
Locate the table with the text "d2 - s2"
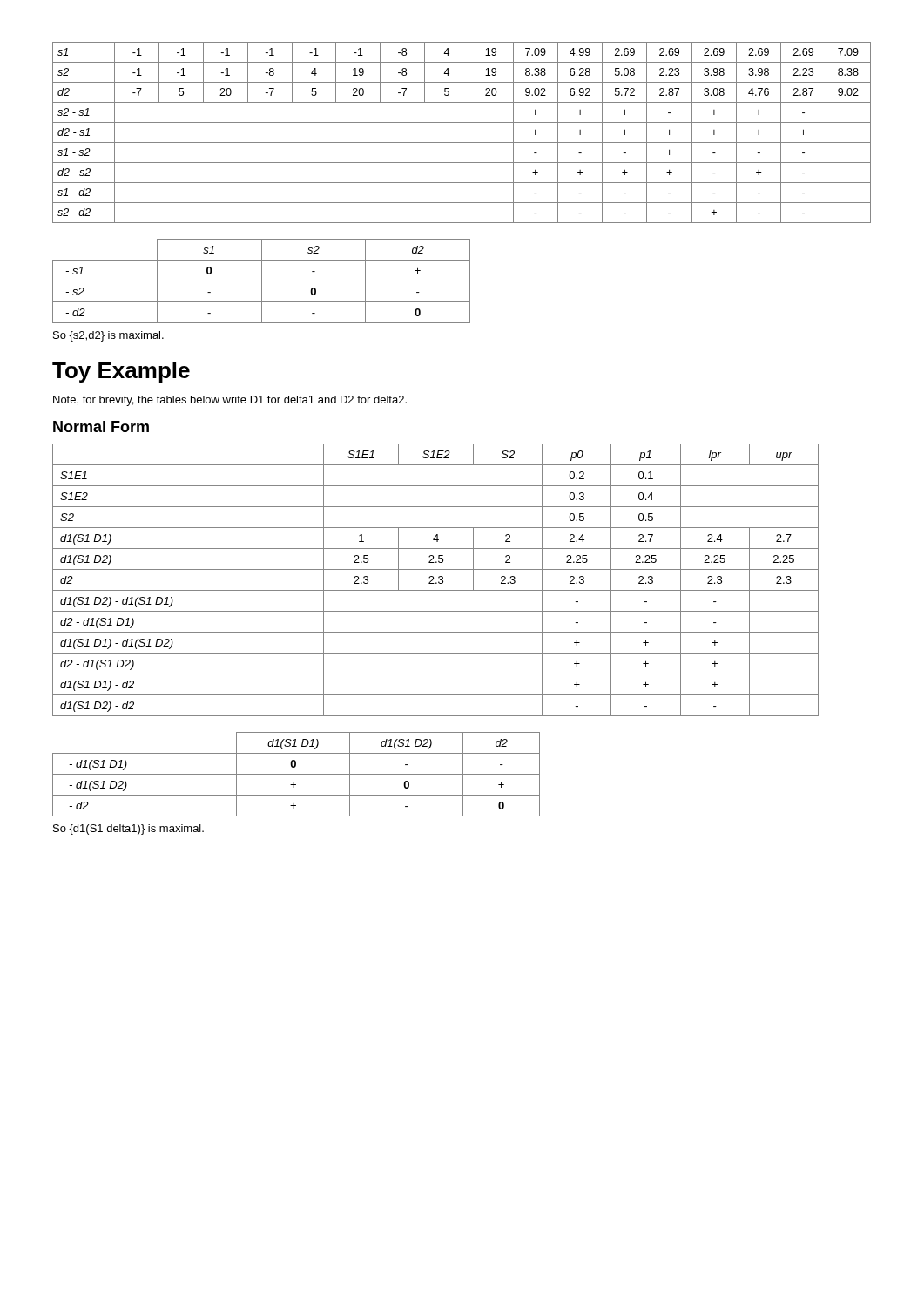462,132
